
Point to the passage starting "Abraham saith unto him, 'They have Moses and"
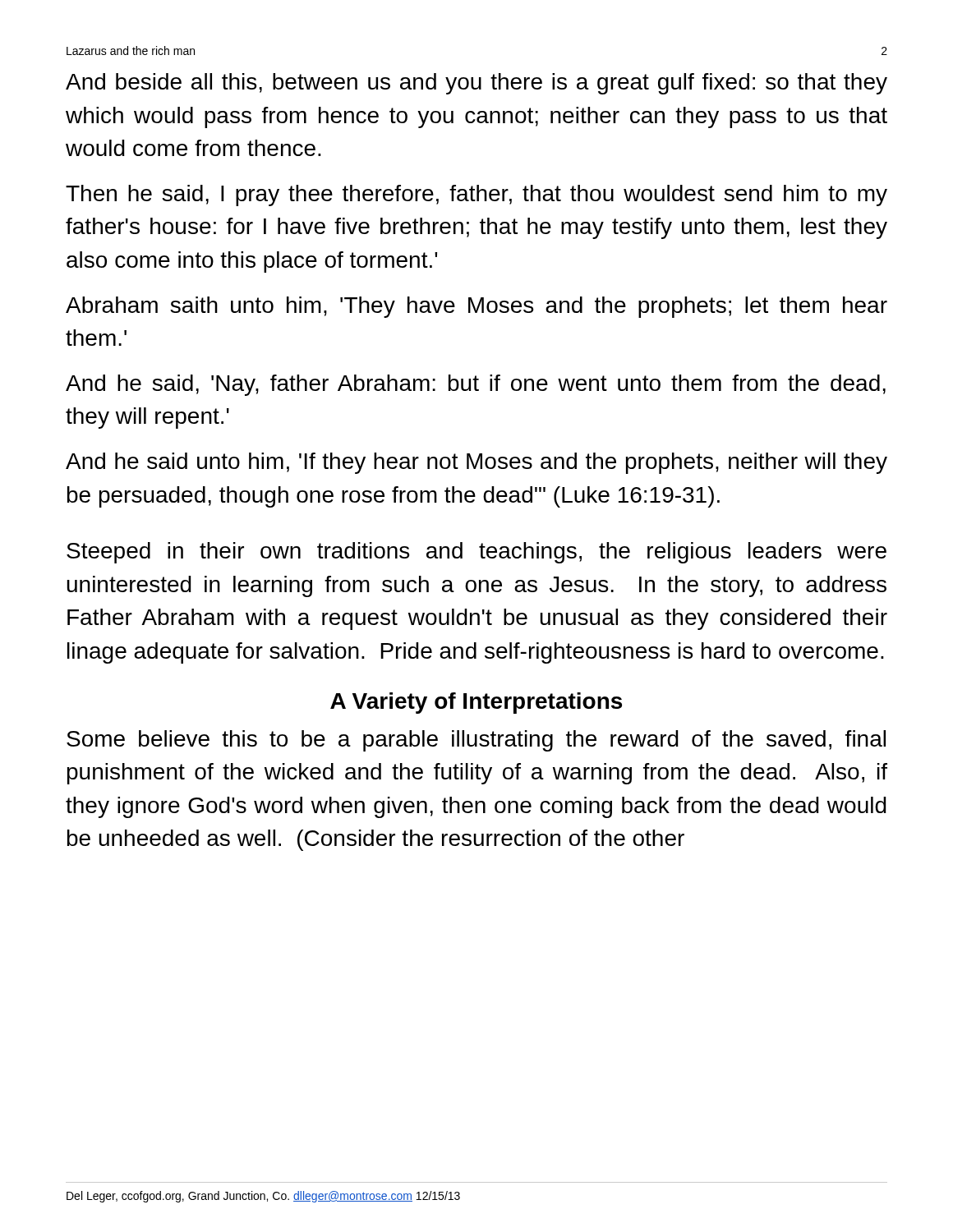pos(476,321)
